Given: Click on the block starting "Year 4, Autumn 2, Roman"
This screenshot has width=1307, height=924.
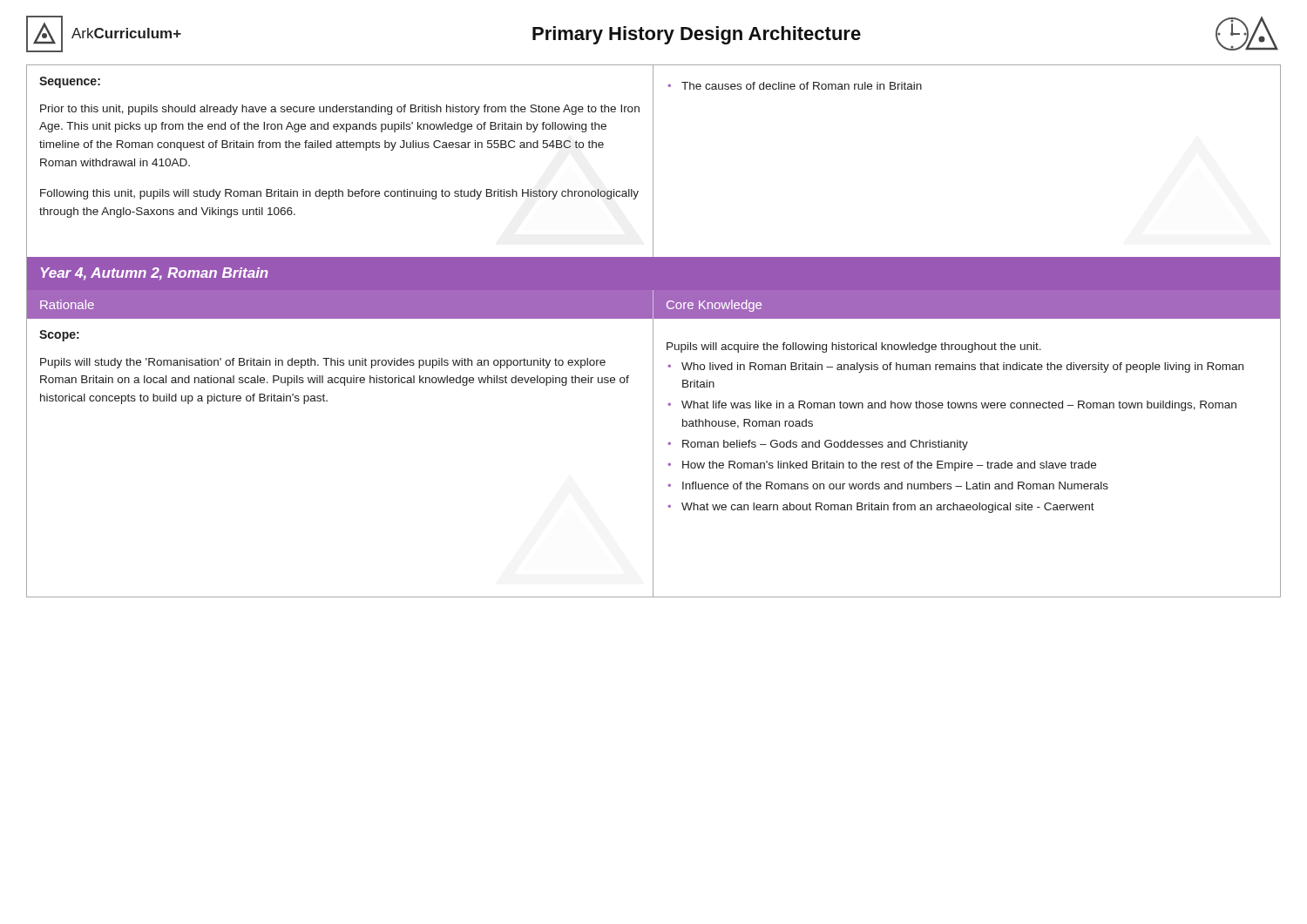Looking at the screenshot, I should click(x=154, y=273).
